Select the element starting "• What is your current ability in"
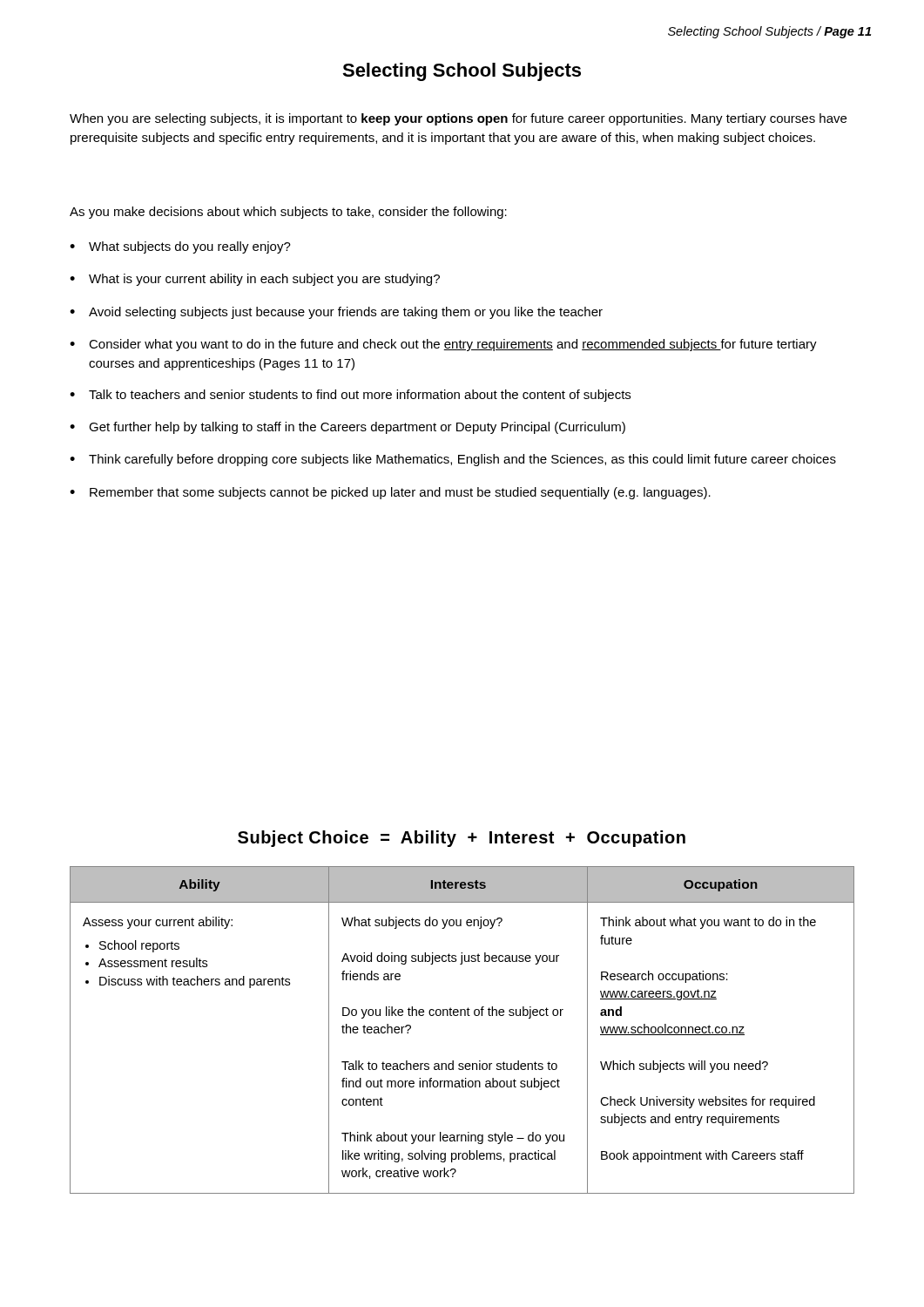 coord(255,280)
